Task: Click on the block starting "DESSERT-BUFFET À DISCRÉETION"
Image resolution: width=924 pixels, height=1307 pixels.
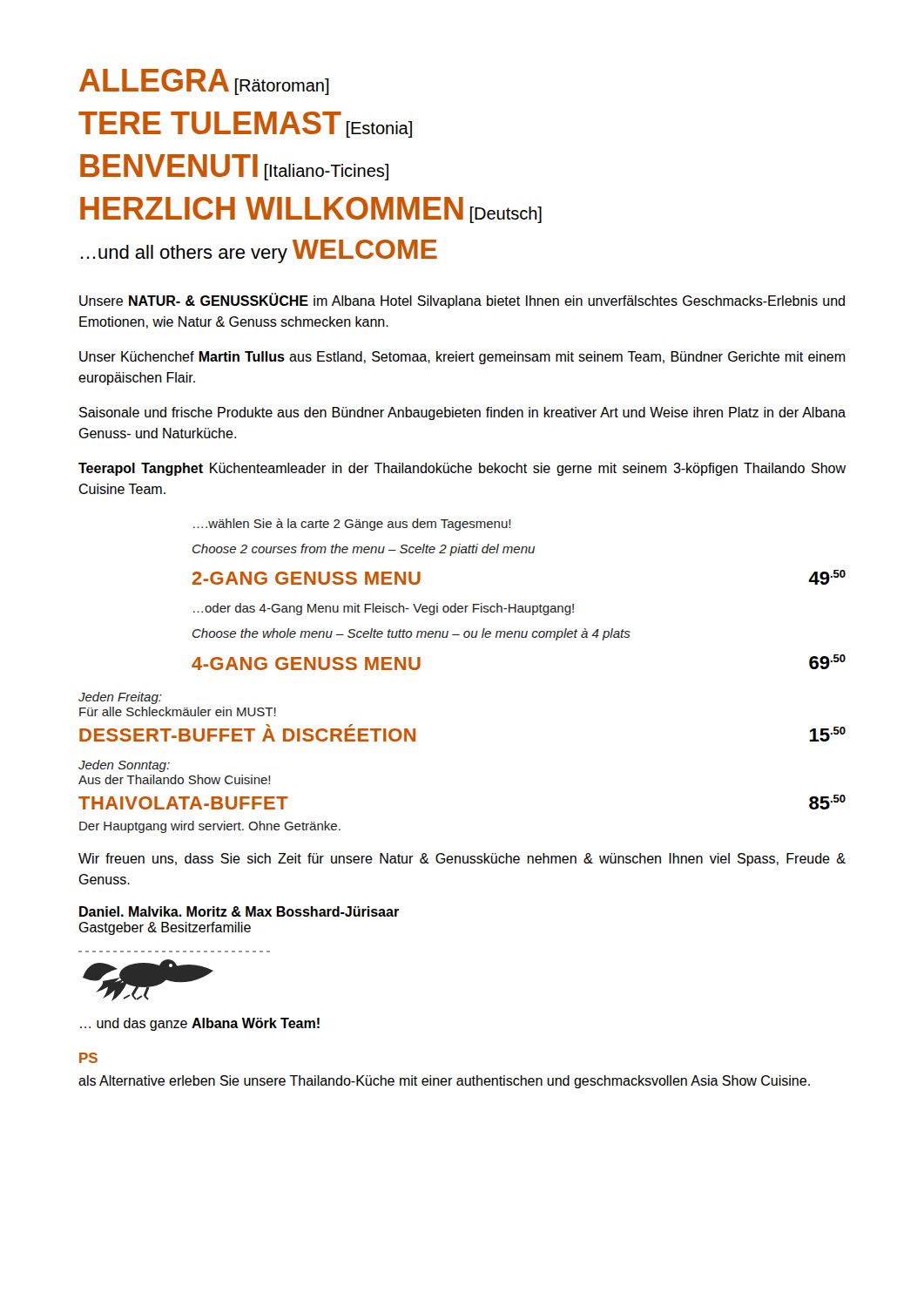Action: (250, 732)
